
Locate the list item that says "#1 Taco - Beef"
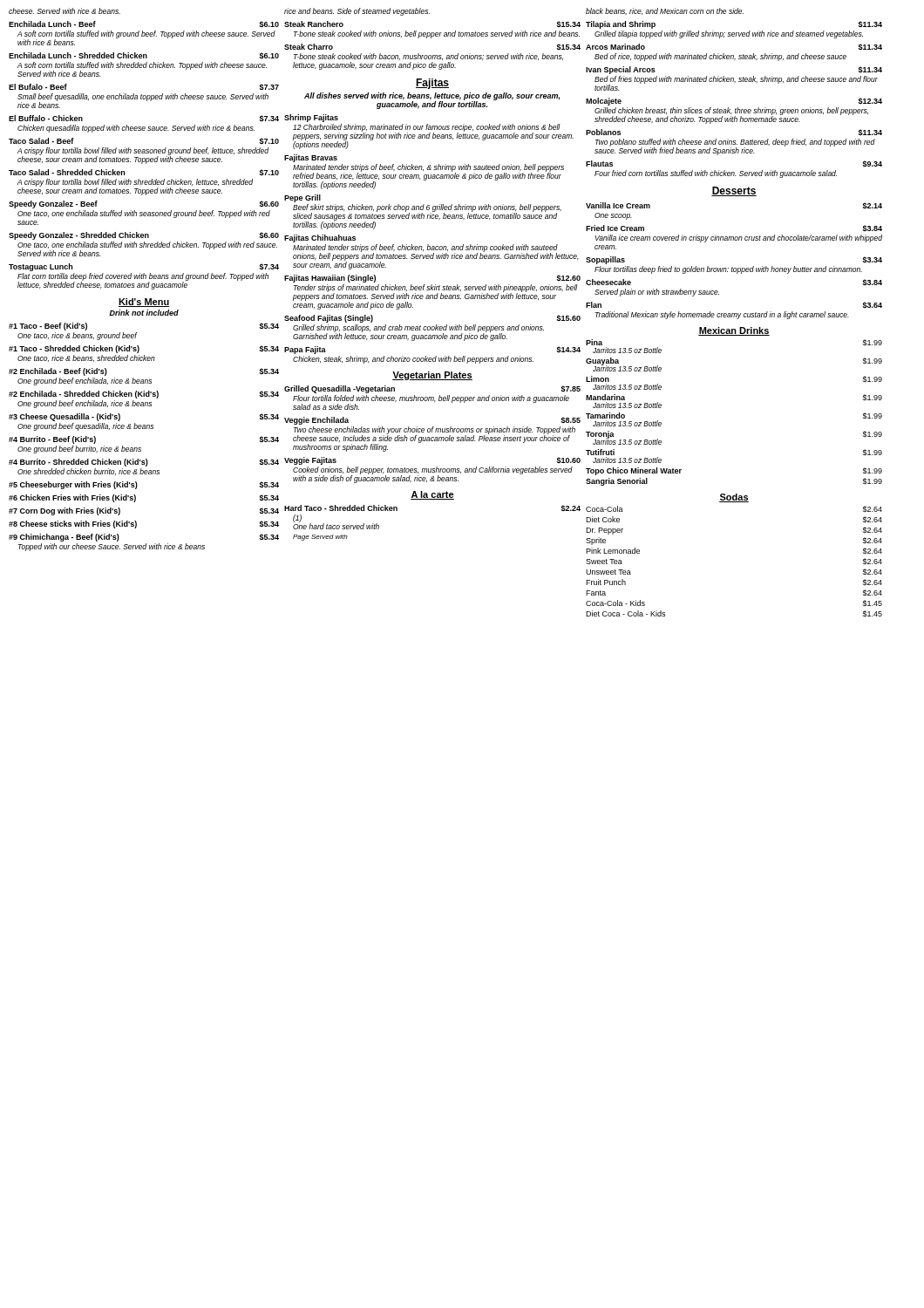point(144,331)
